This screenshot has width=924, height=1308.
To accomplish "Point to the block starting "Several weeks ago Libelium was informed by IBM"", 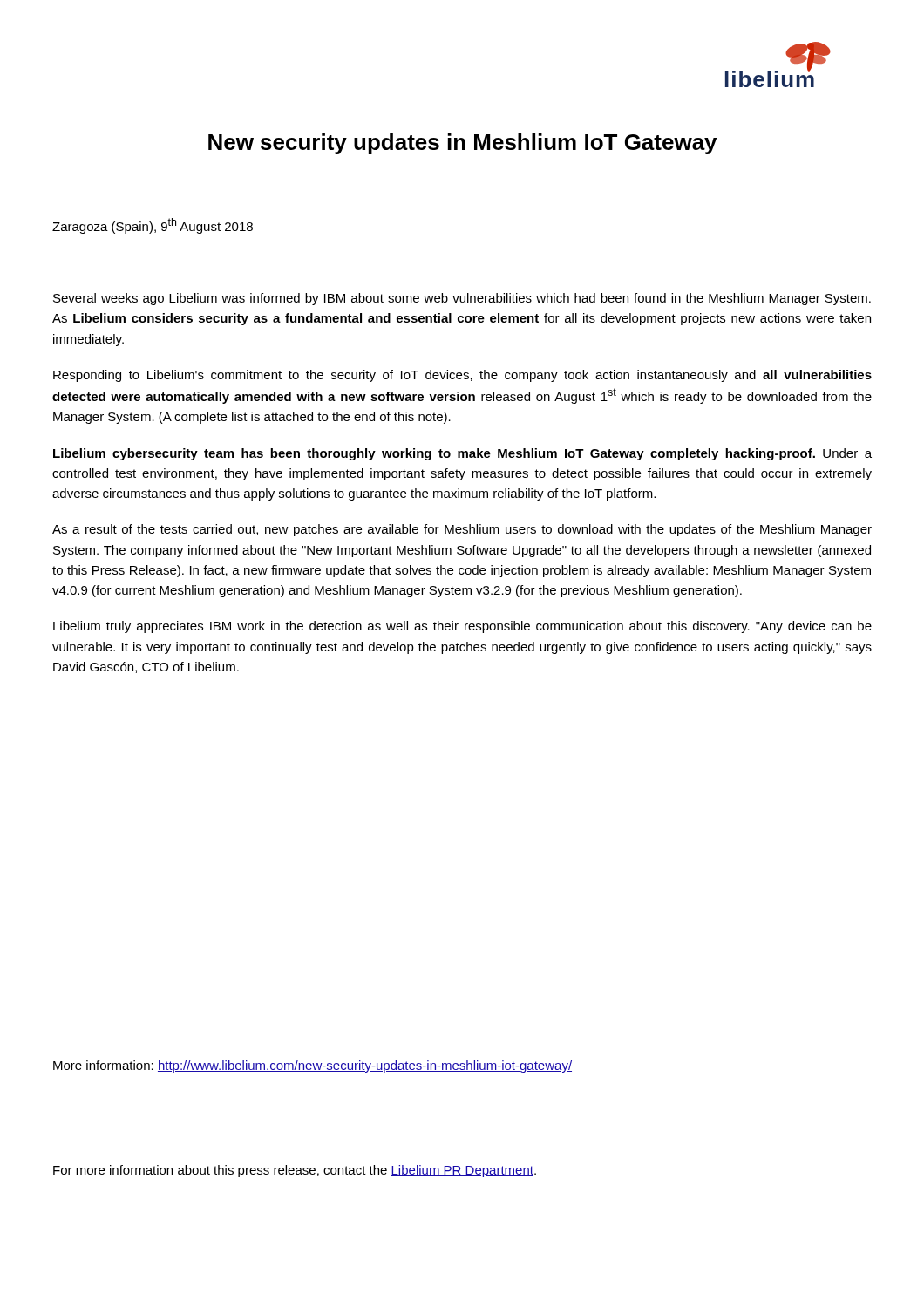I will coord(462,318).
